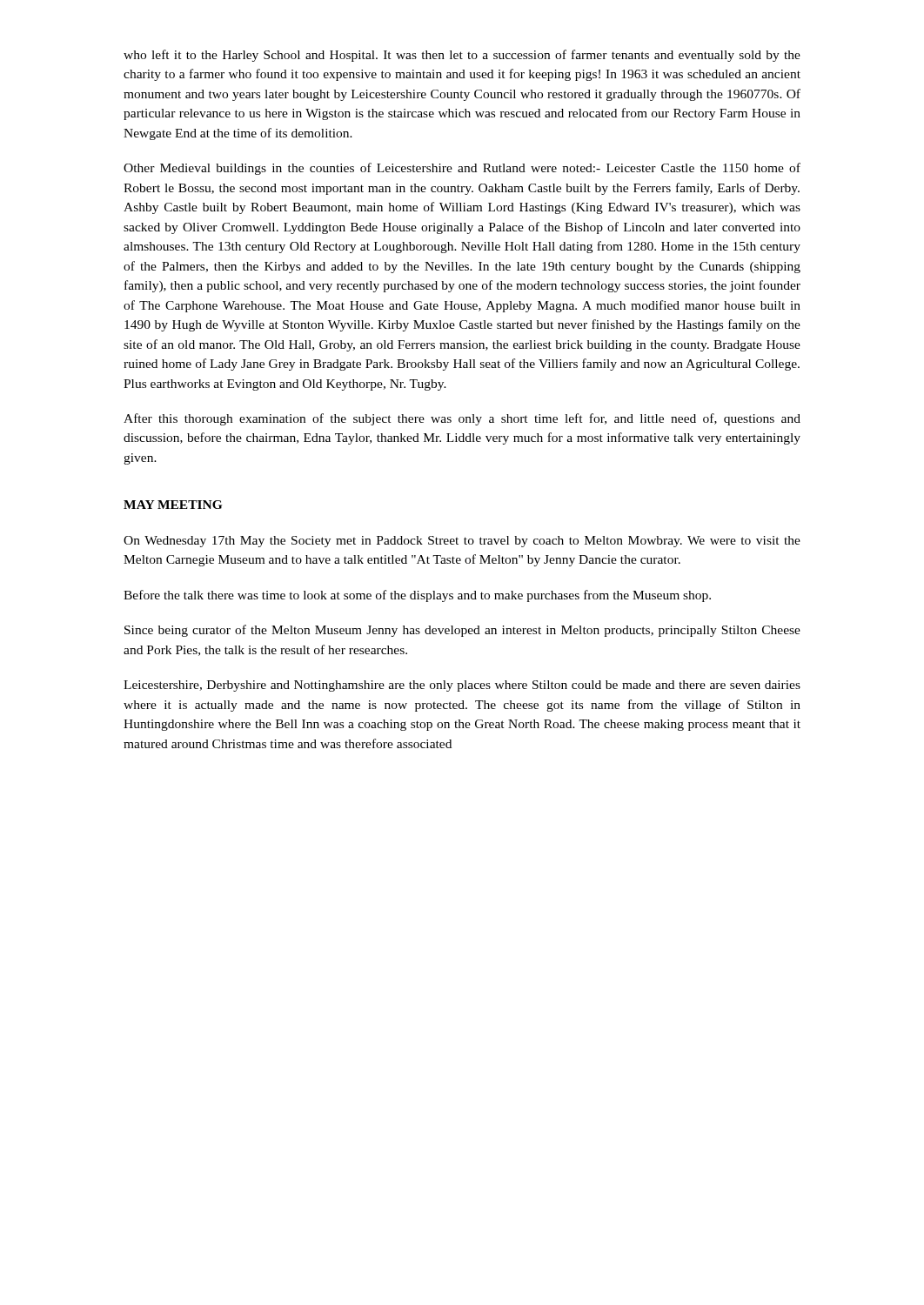Click on the text starting "Since being curator of the"

pyautogui.click(x=462, y=639)
